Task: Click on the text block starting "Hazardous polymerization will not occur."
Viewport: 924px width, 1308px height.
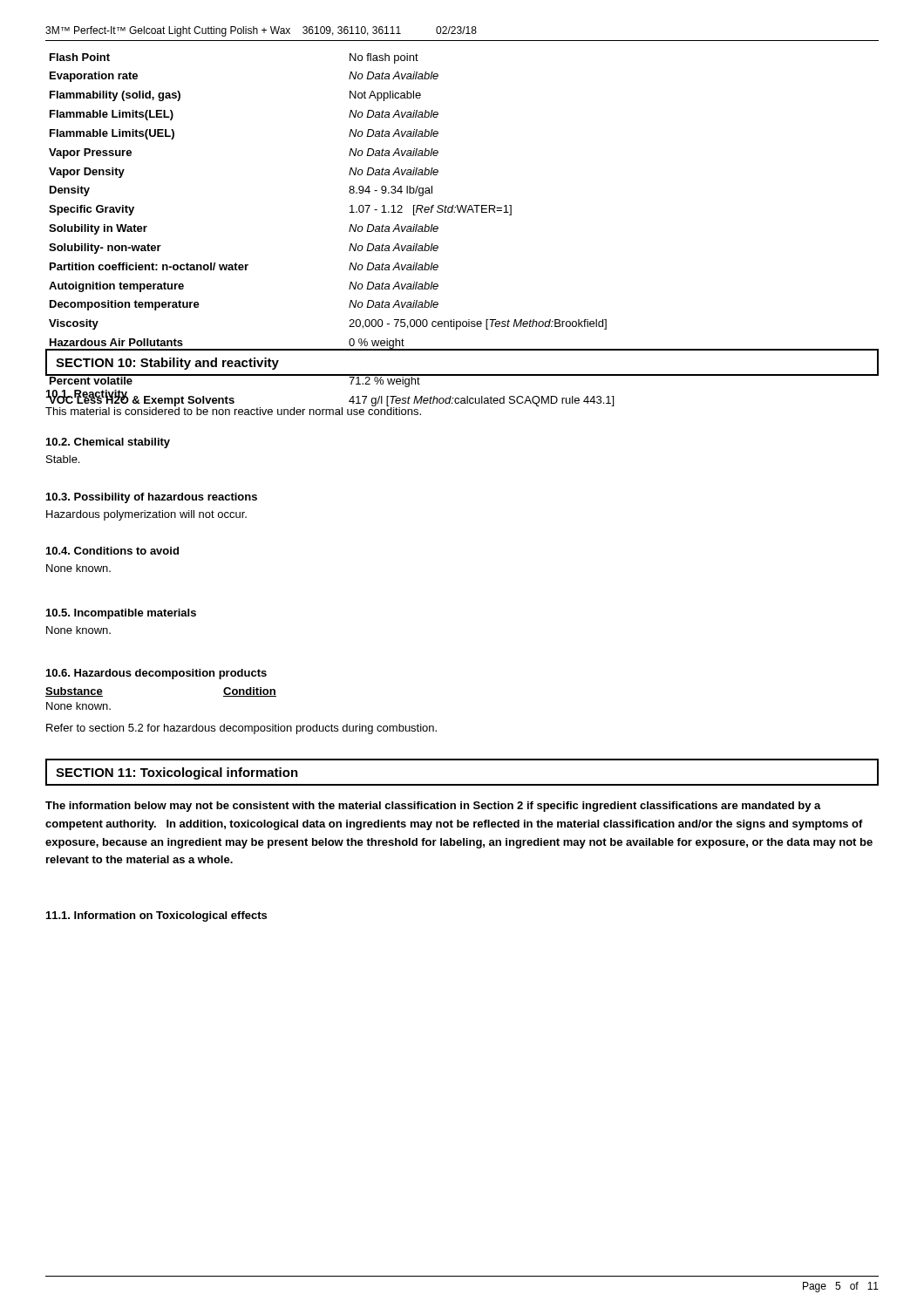Action: coord(146,514)
